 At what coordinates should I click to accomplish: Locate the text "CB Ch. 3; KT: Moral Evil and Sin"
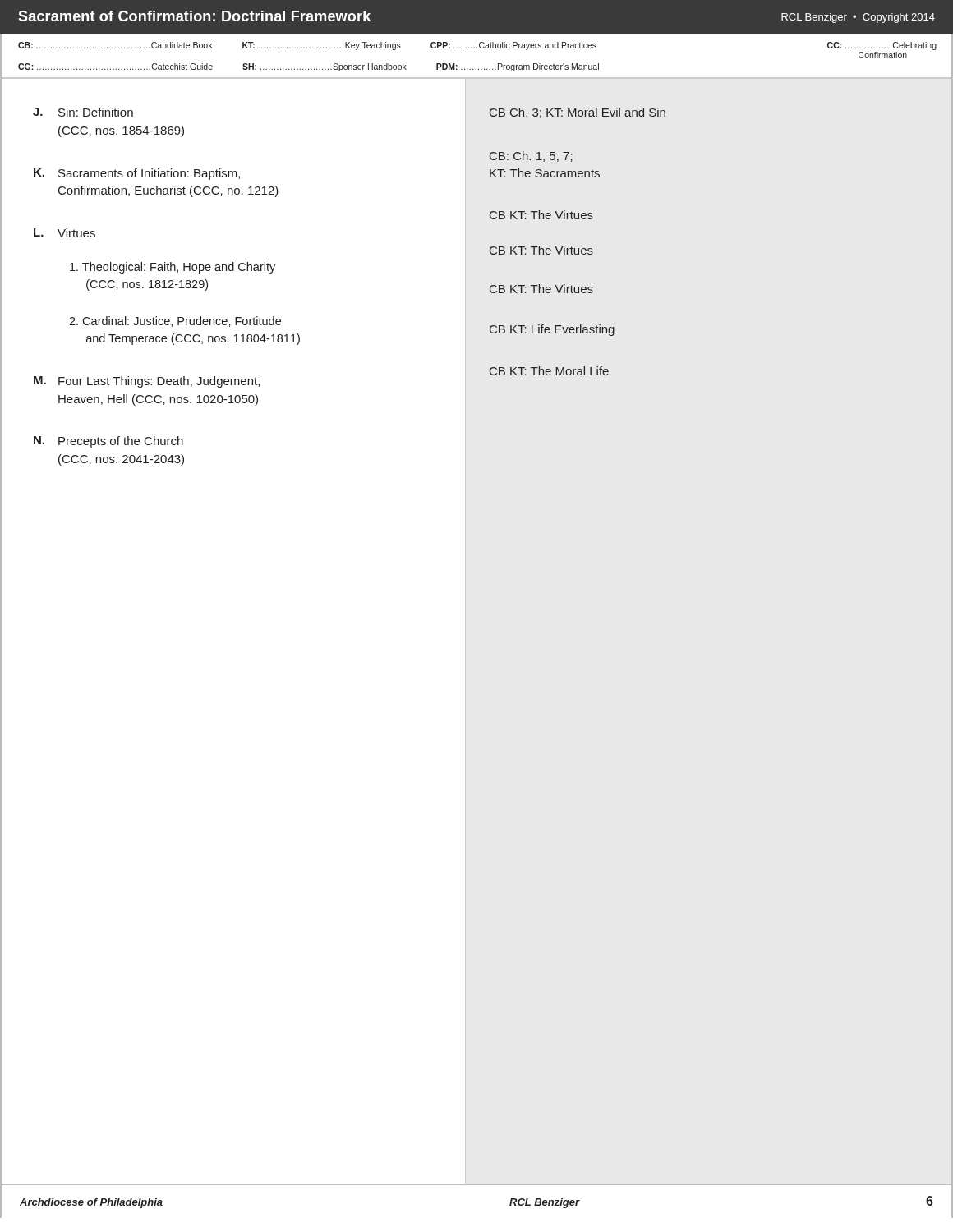(x=578, y=112)
